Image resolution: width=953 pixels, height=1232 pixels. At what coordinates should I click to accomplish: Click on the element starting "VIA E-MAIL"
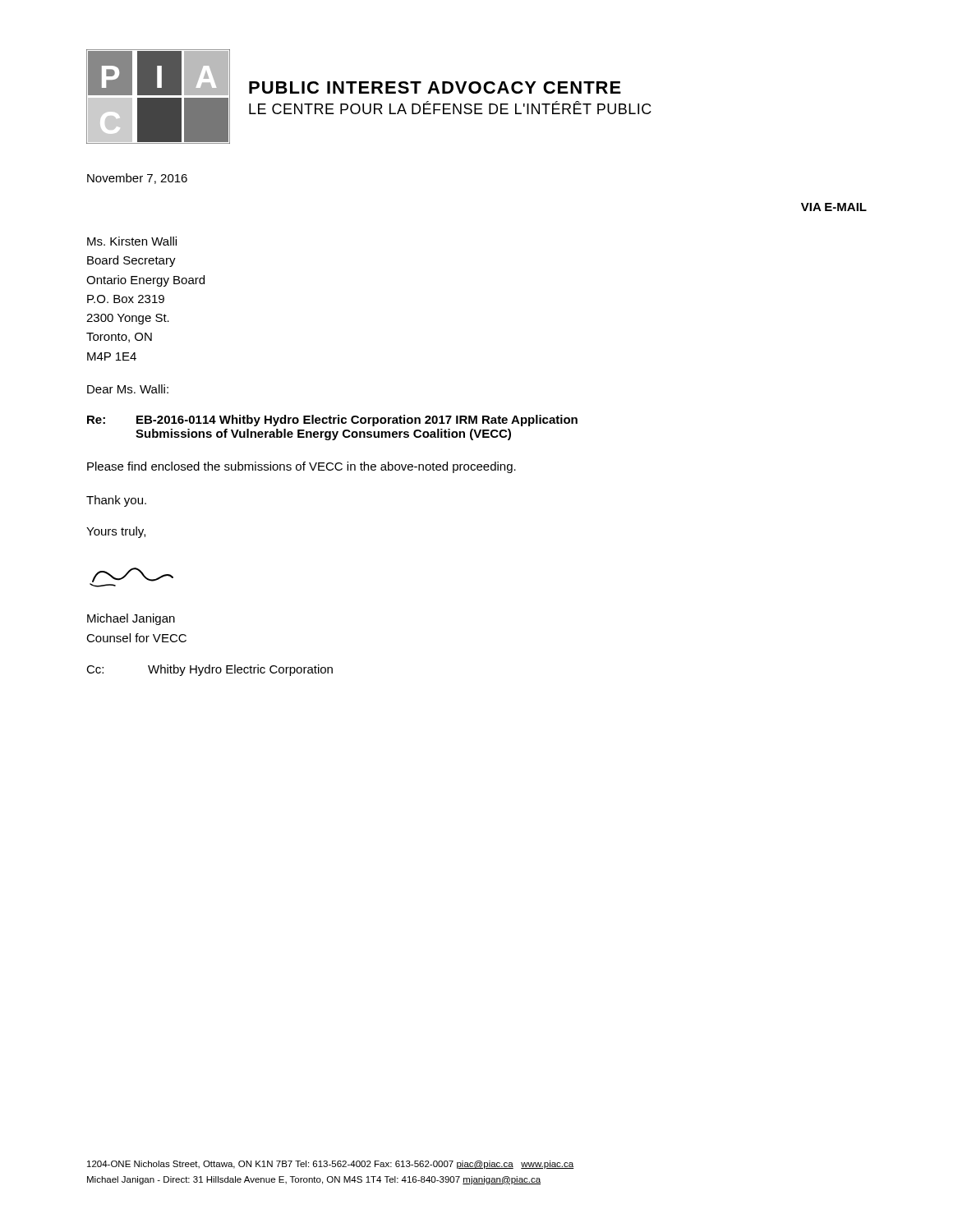[x=834, y=207]
